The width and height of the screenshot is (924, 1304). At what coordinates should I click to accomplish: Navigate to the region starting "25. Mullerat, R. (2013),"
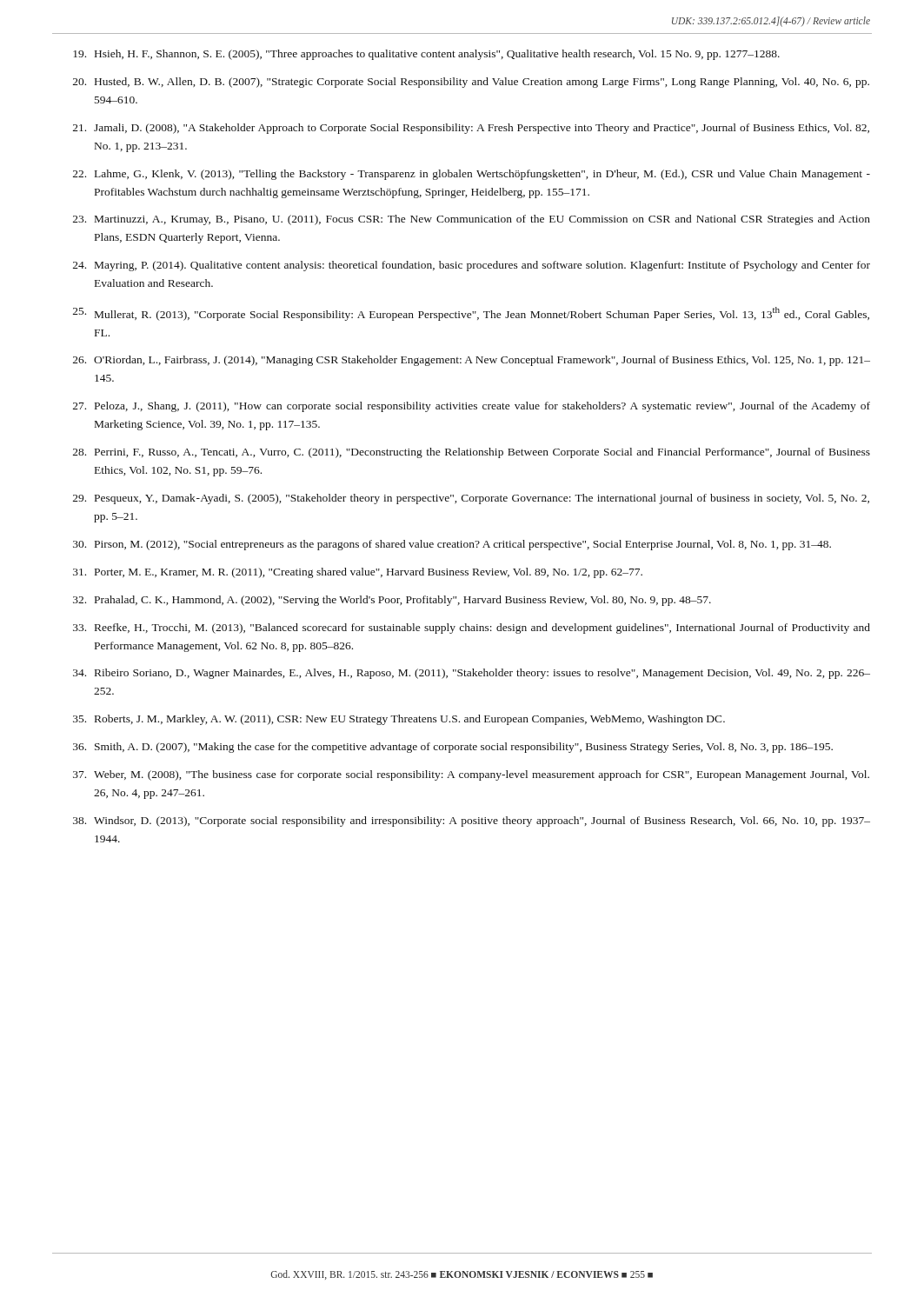[462, 322]
